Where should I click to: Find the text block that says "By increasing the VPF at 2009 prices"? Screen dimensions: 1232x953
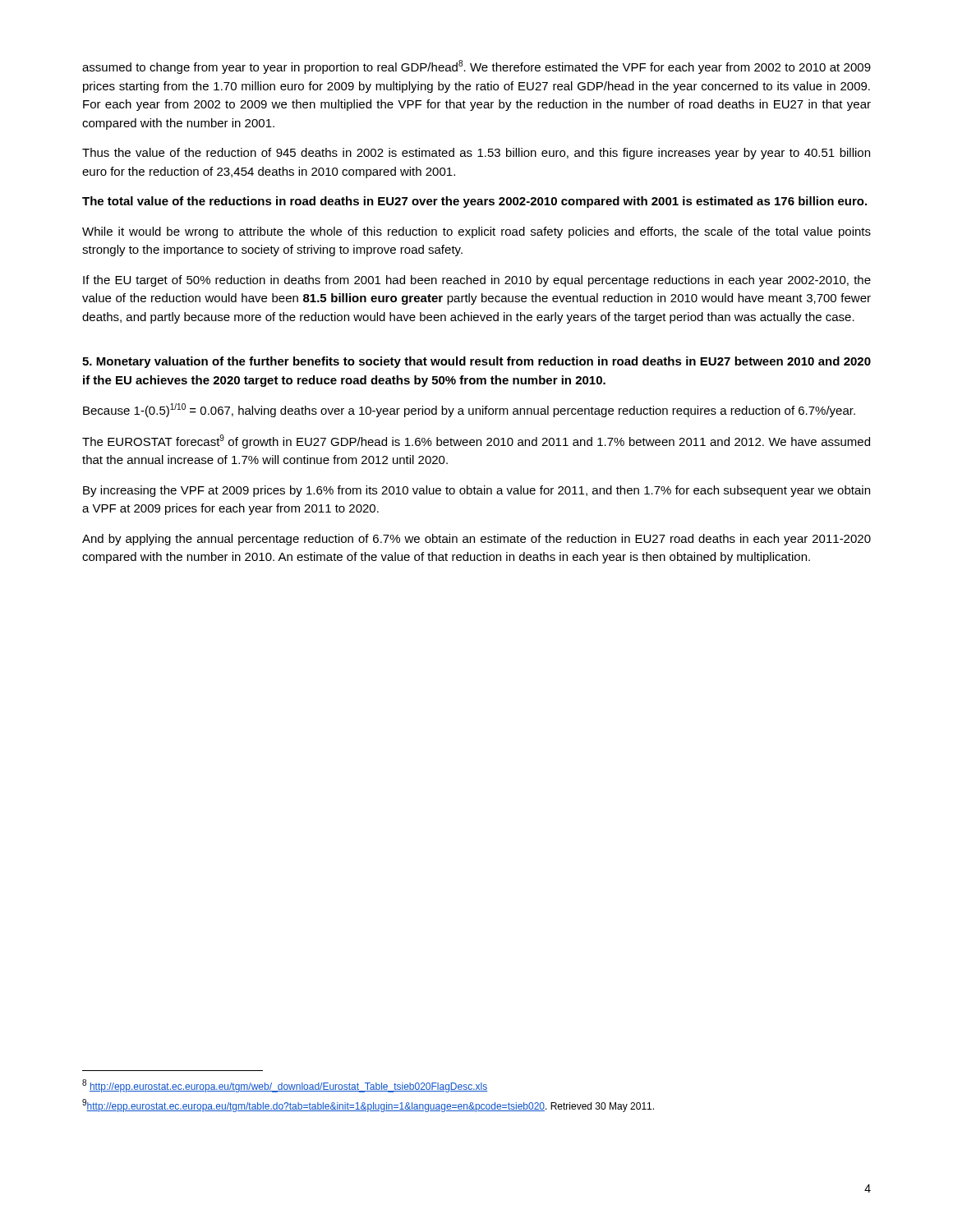click(x=476, y=499)
